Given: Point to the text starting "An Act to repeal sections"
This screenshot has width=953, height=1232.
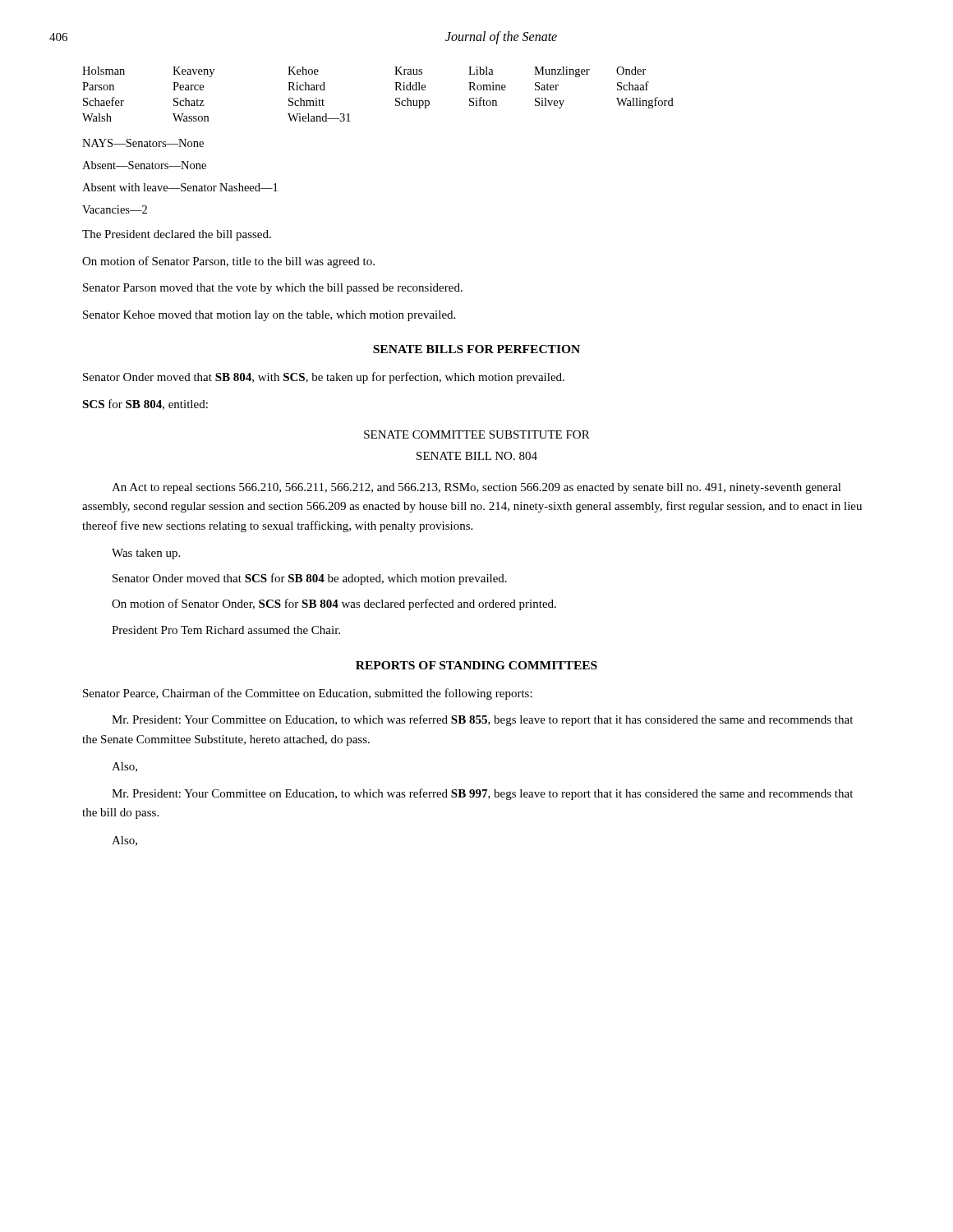Looking at the screenshot, I should pos(472,506).
